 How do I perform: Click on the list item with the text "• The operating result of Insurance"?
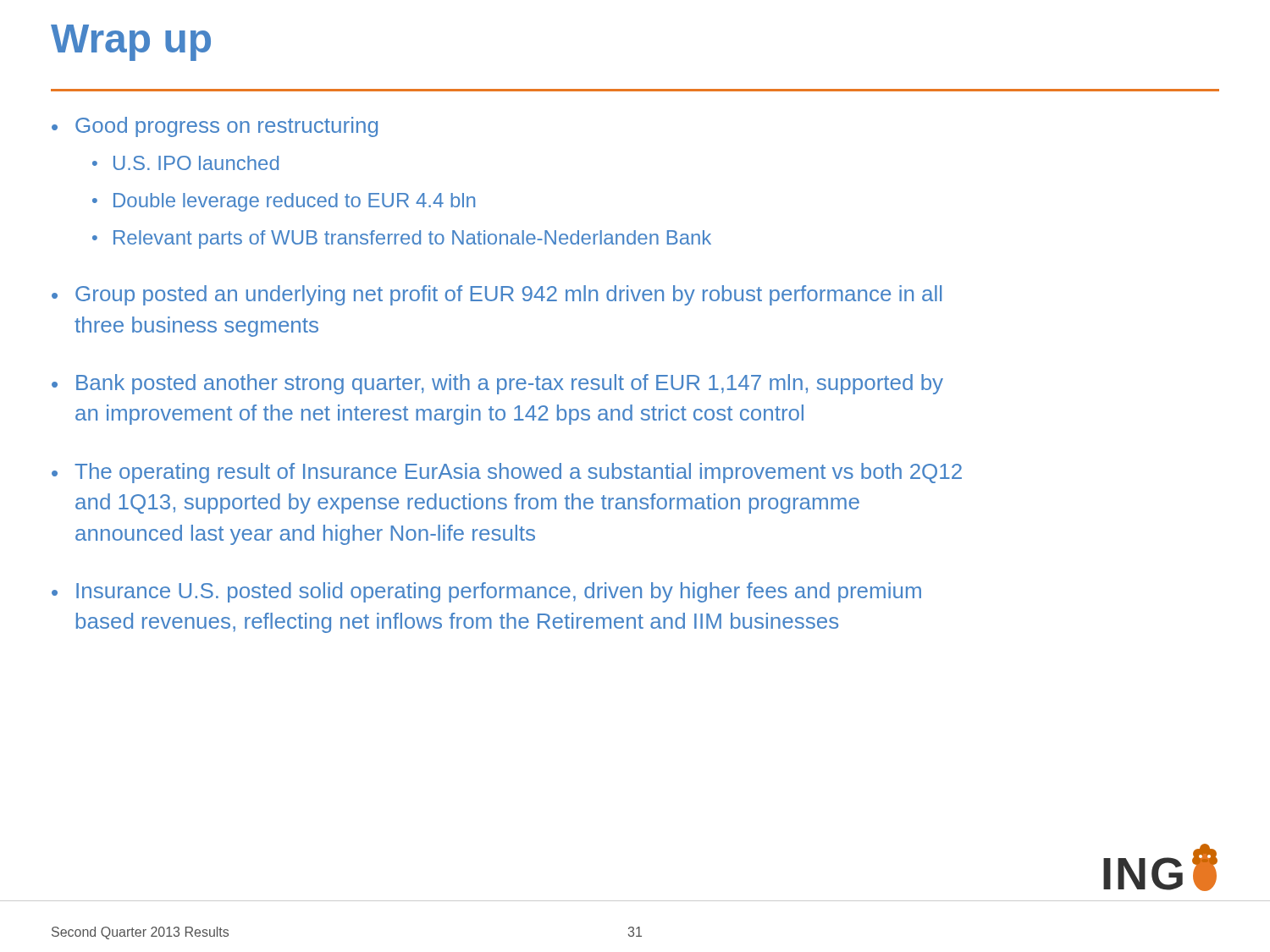pyautogui.click(x=507, y=502)
